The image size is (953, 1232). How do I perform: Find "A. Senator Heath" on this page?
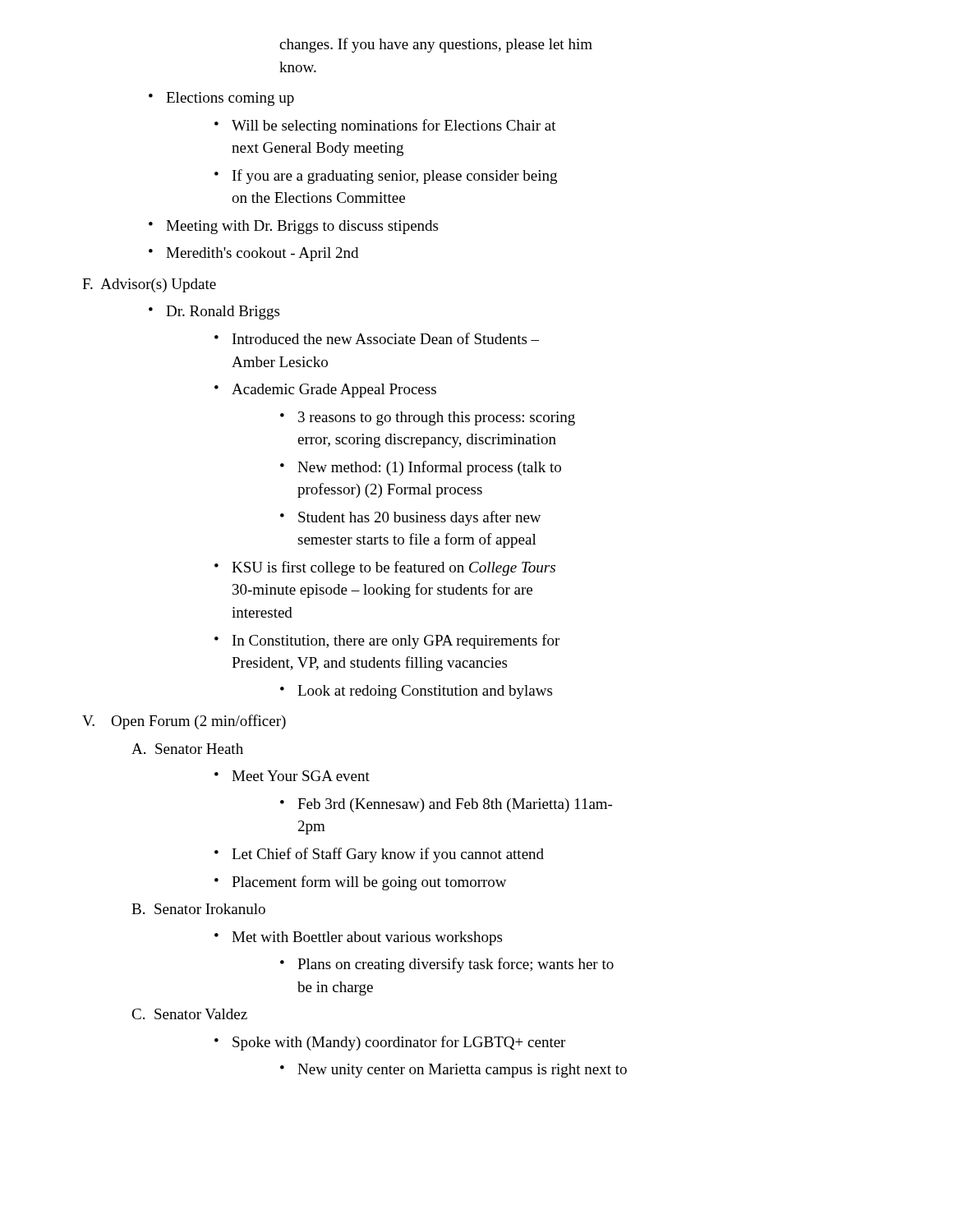click(187, 748)
